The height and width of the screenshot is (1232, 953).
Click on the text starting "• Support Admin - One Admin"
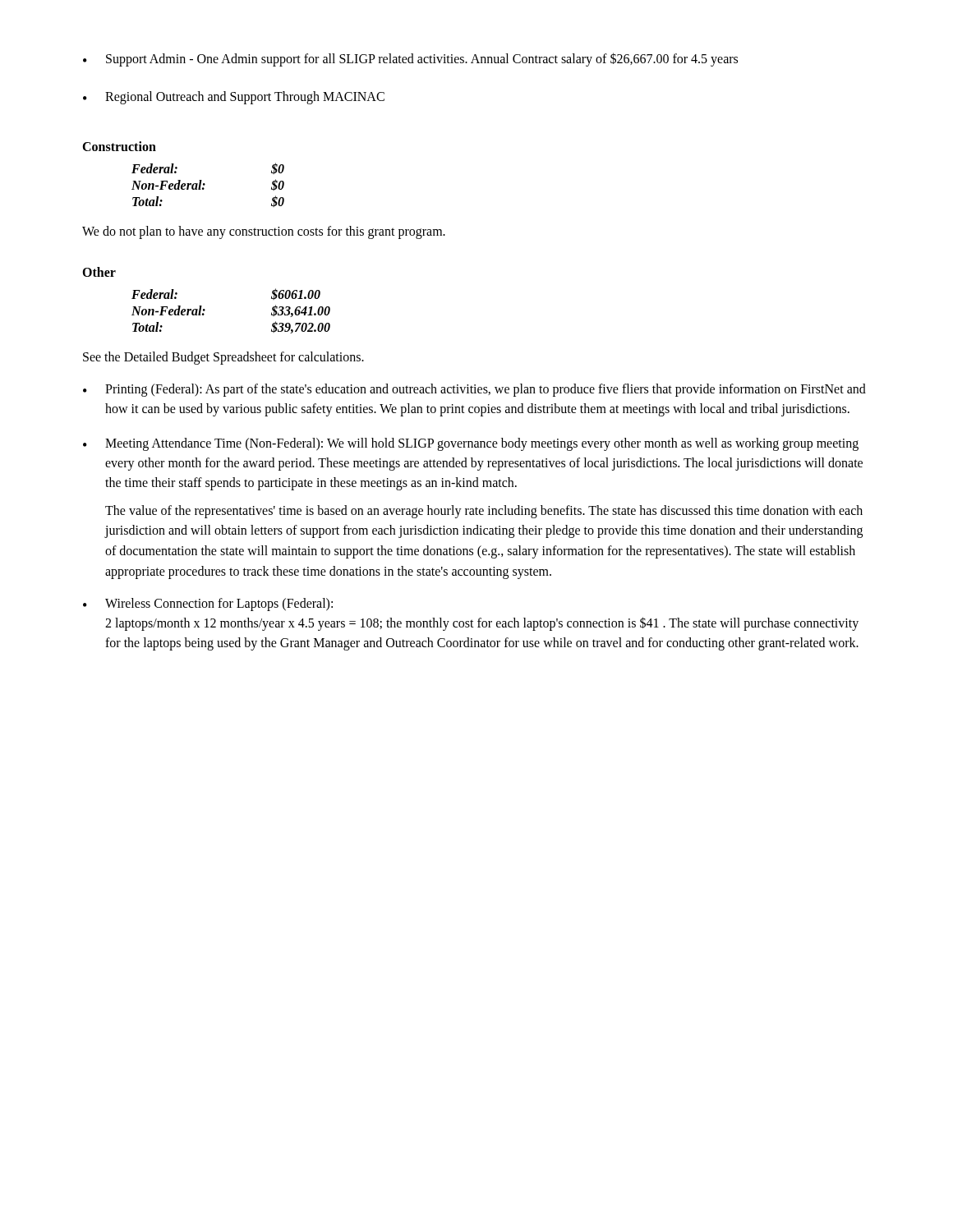pos(476,61)
